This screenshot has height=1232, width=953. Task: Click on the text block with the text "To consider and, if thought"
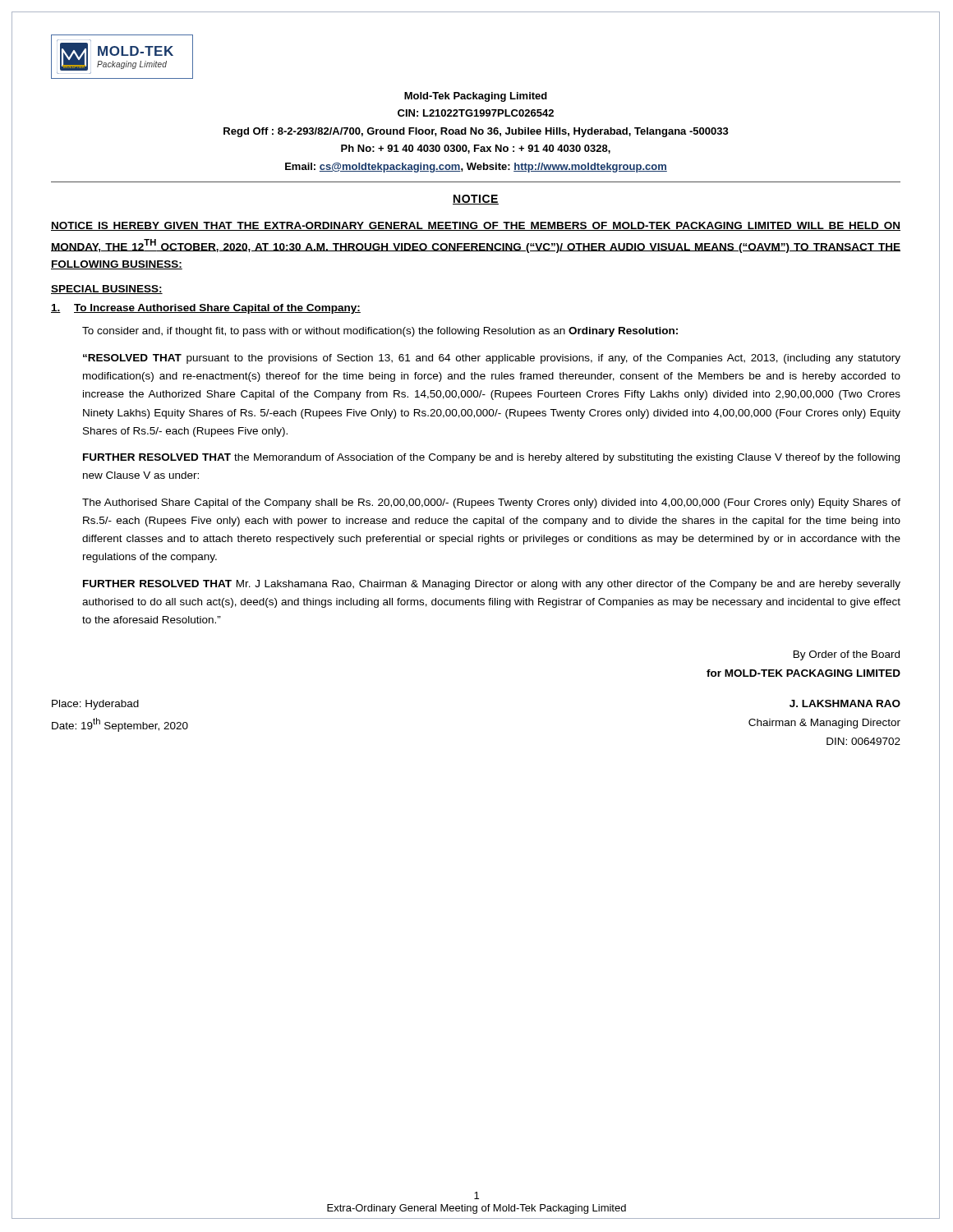click(381, 331)
